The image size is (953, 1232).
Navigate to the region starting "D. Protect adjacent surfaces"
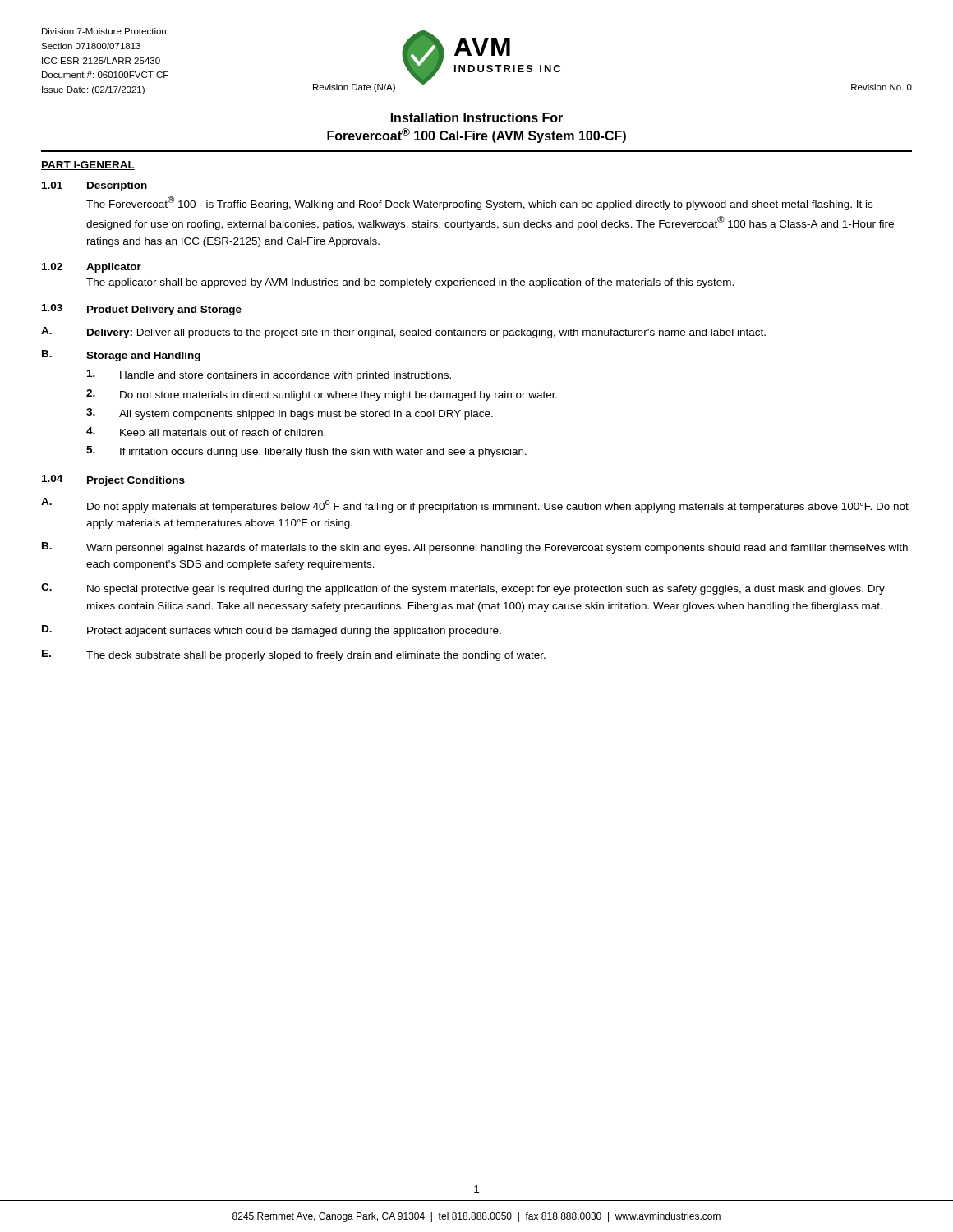coord(476,631)
